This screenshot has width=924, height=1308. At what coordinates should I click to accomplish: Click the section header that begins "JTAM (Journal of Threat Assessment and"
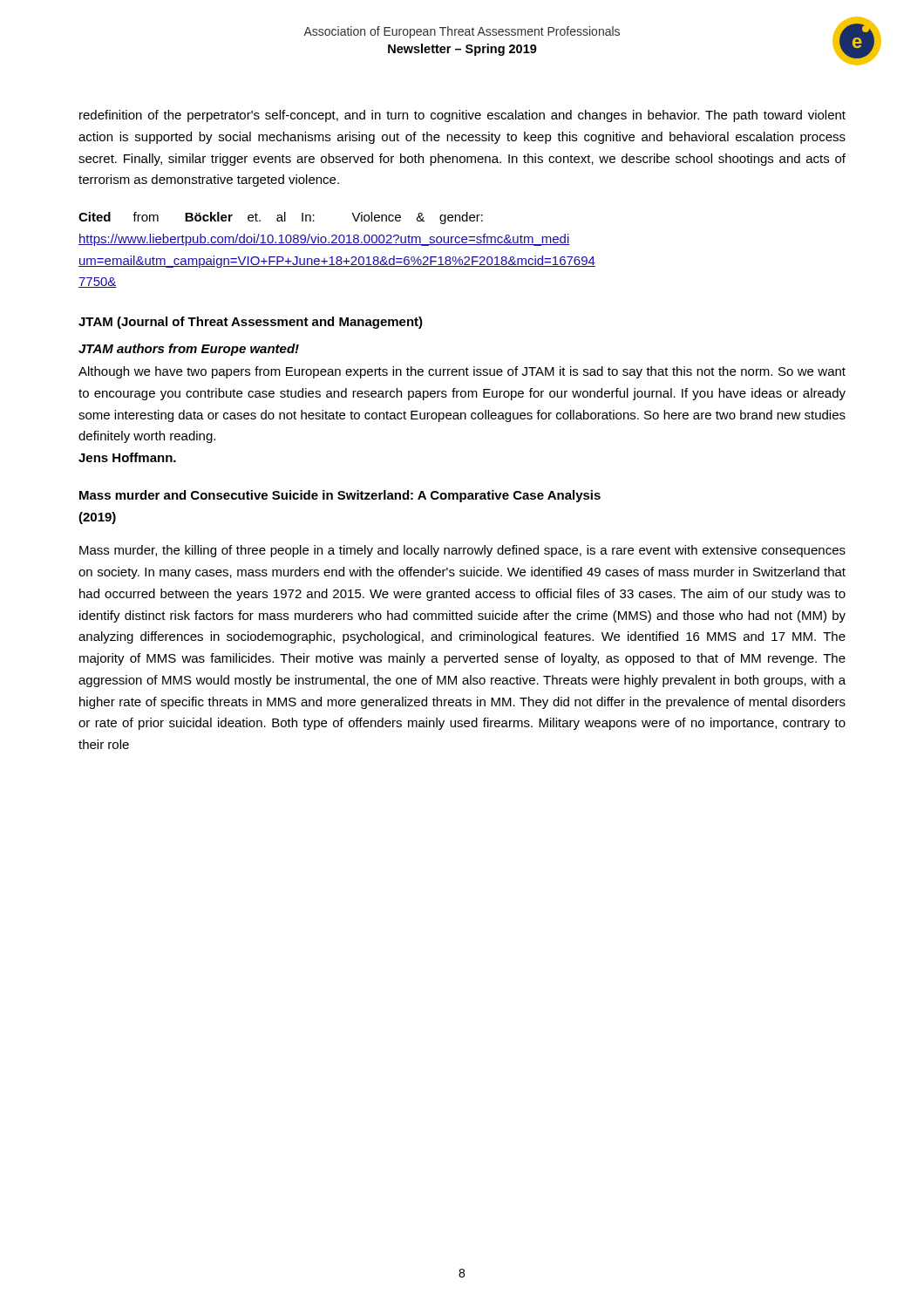coord(251,321)
